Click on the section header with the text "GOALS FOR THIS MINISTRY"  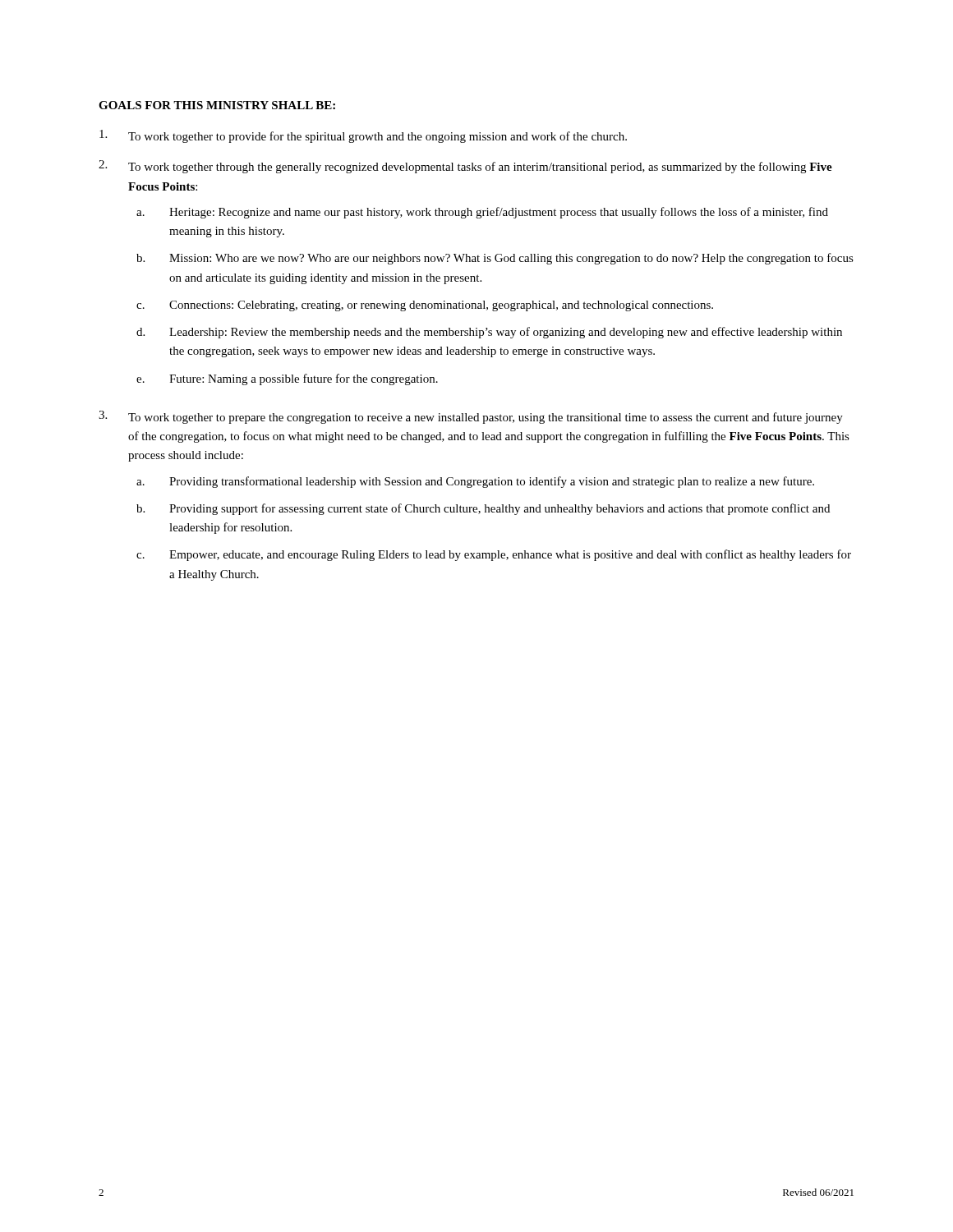pyautogui.click(x=217, y=105)
